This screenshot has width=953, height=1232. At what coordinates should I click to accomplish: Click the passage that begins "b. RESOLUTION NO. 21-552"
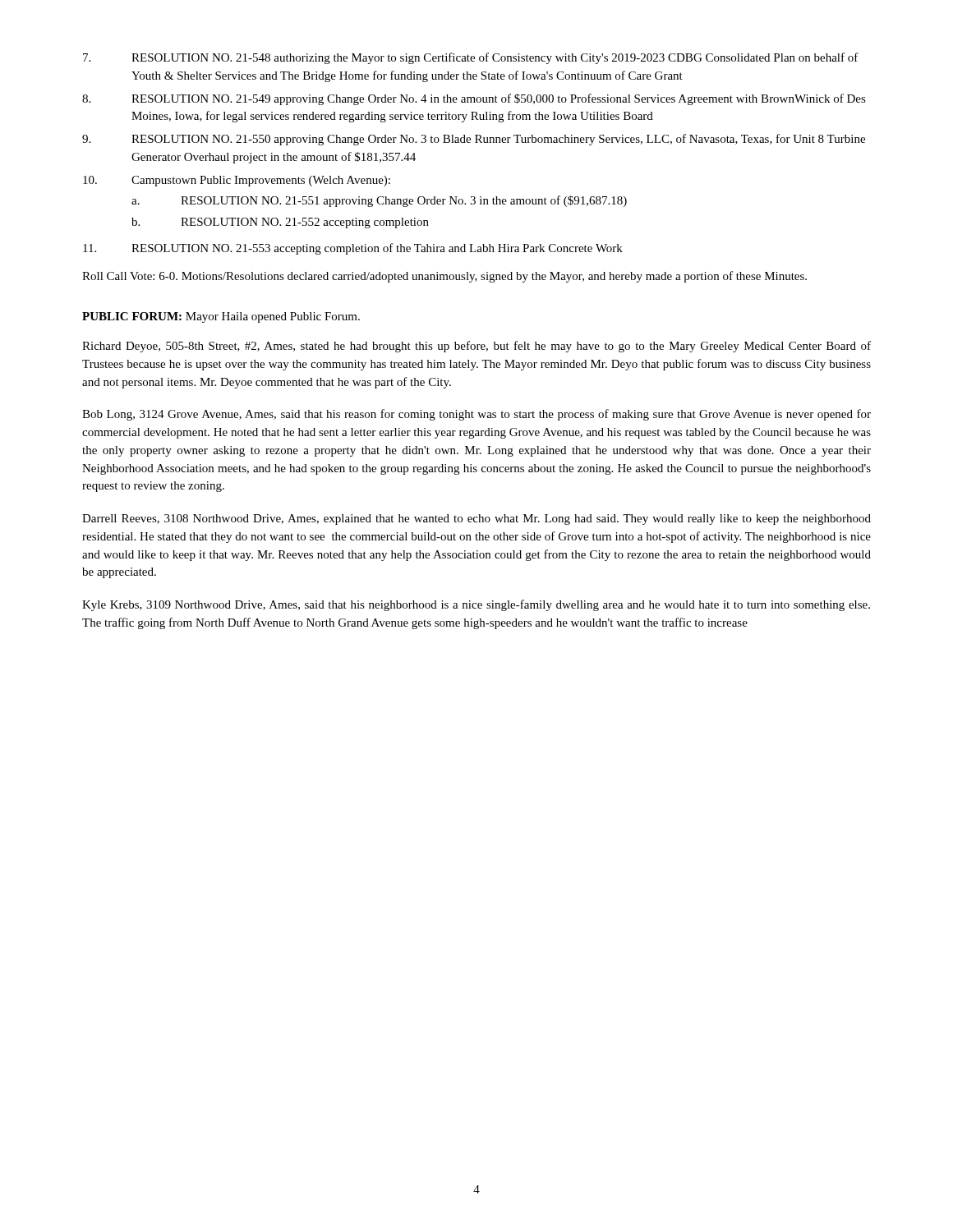point(280,223)
